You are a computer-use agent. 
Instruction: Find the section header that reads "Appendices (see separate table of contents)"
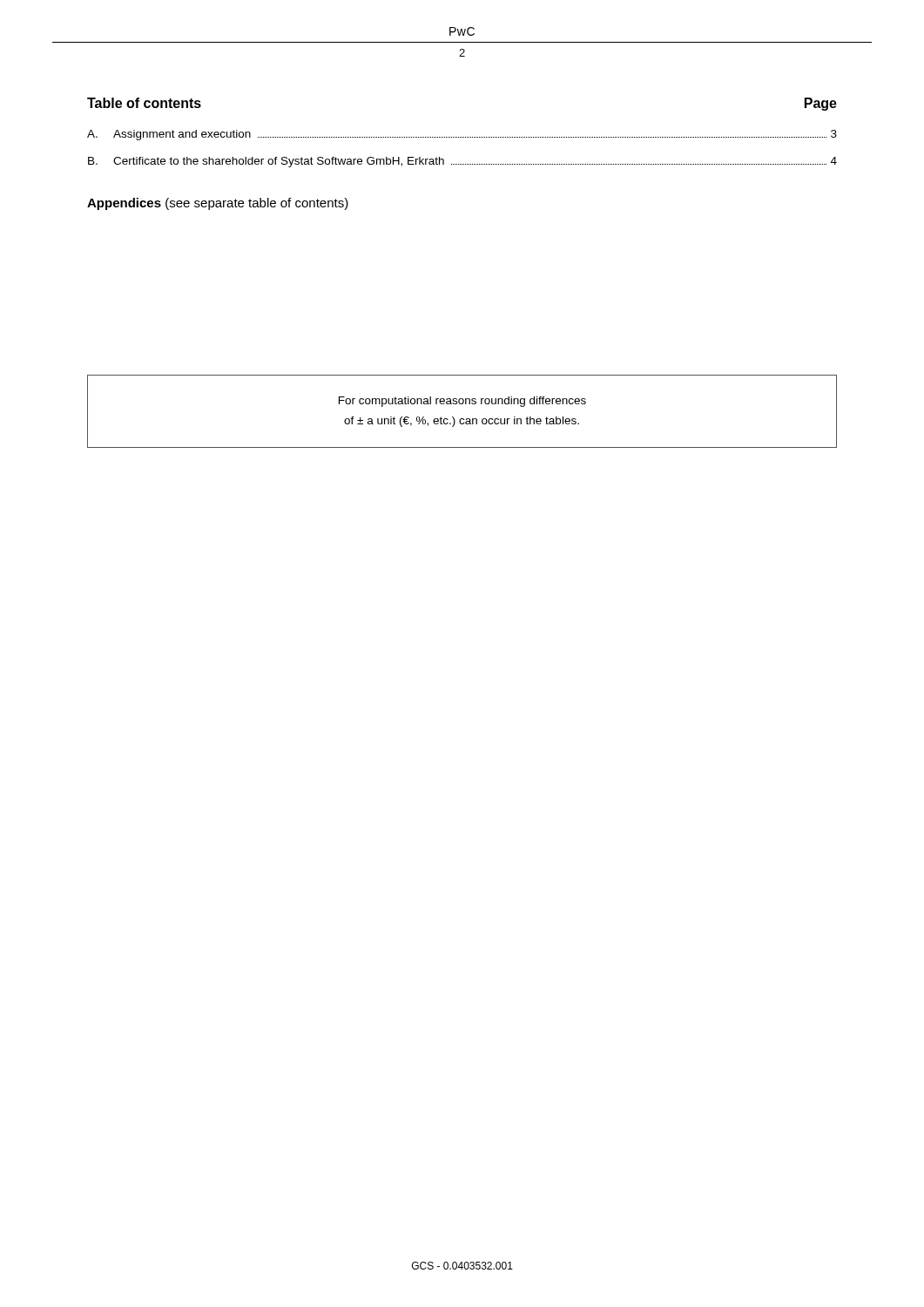(218, 203)
